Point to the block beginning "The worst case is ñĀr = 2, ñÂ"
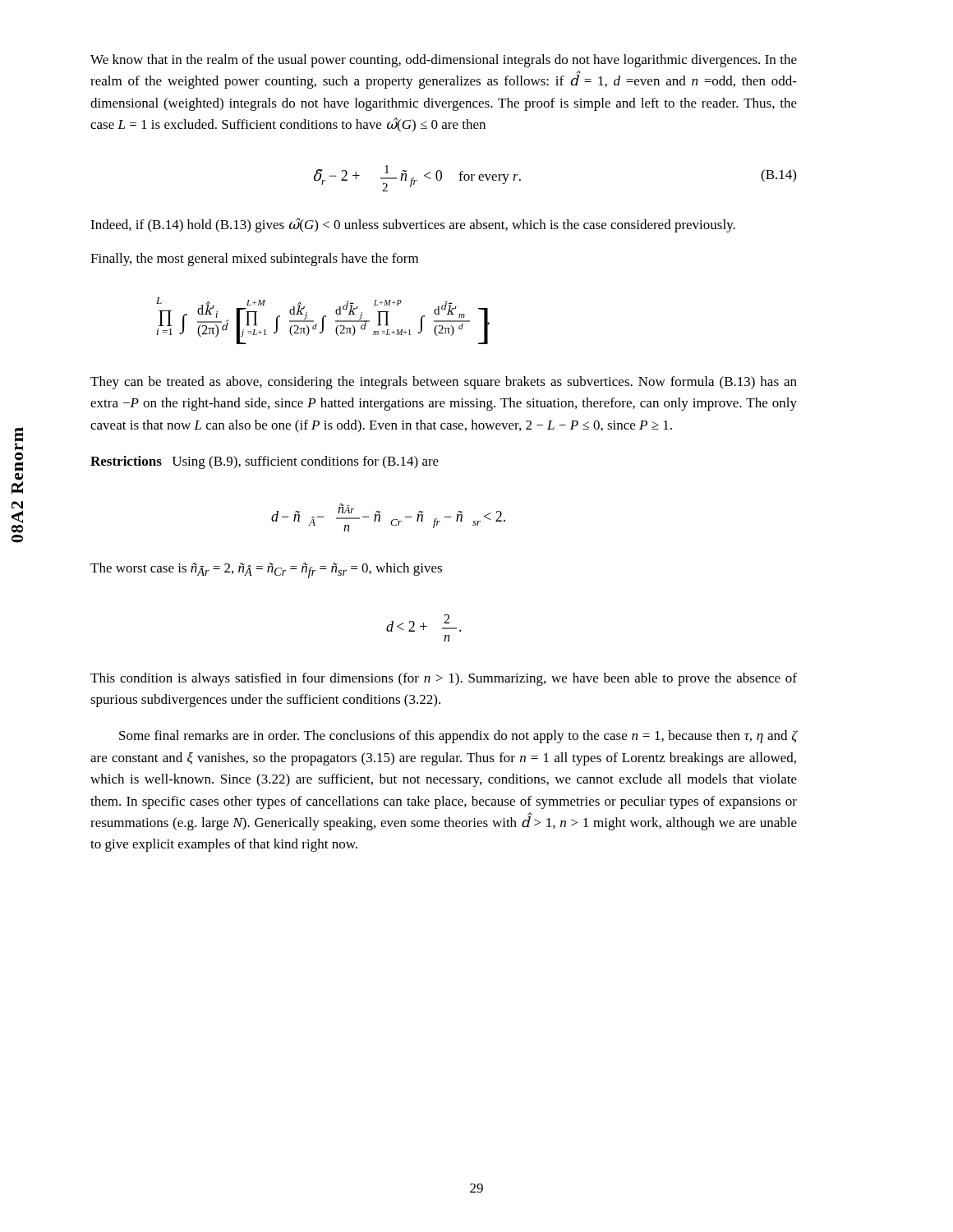The image size is (953, 1232). pos(266,570)
